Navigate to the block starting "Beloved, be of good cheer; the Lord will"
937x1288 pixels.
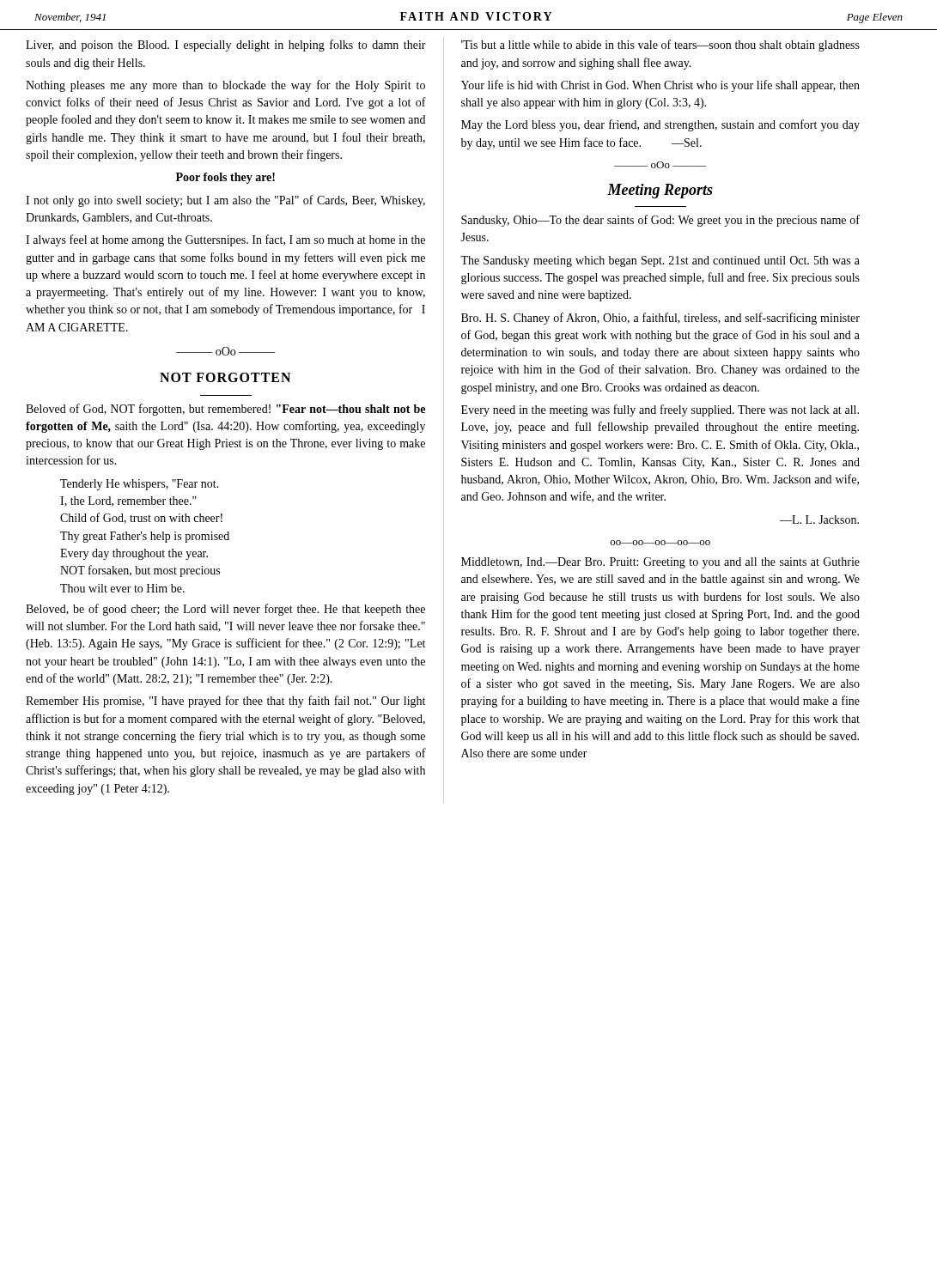click(x=226, y=699)
